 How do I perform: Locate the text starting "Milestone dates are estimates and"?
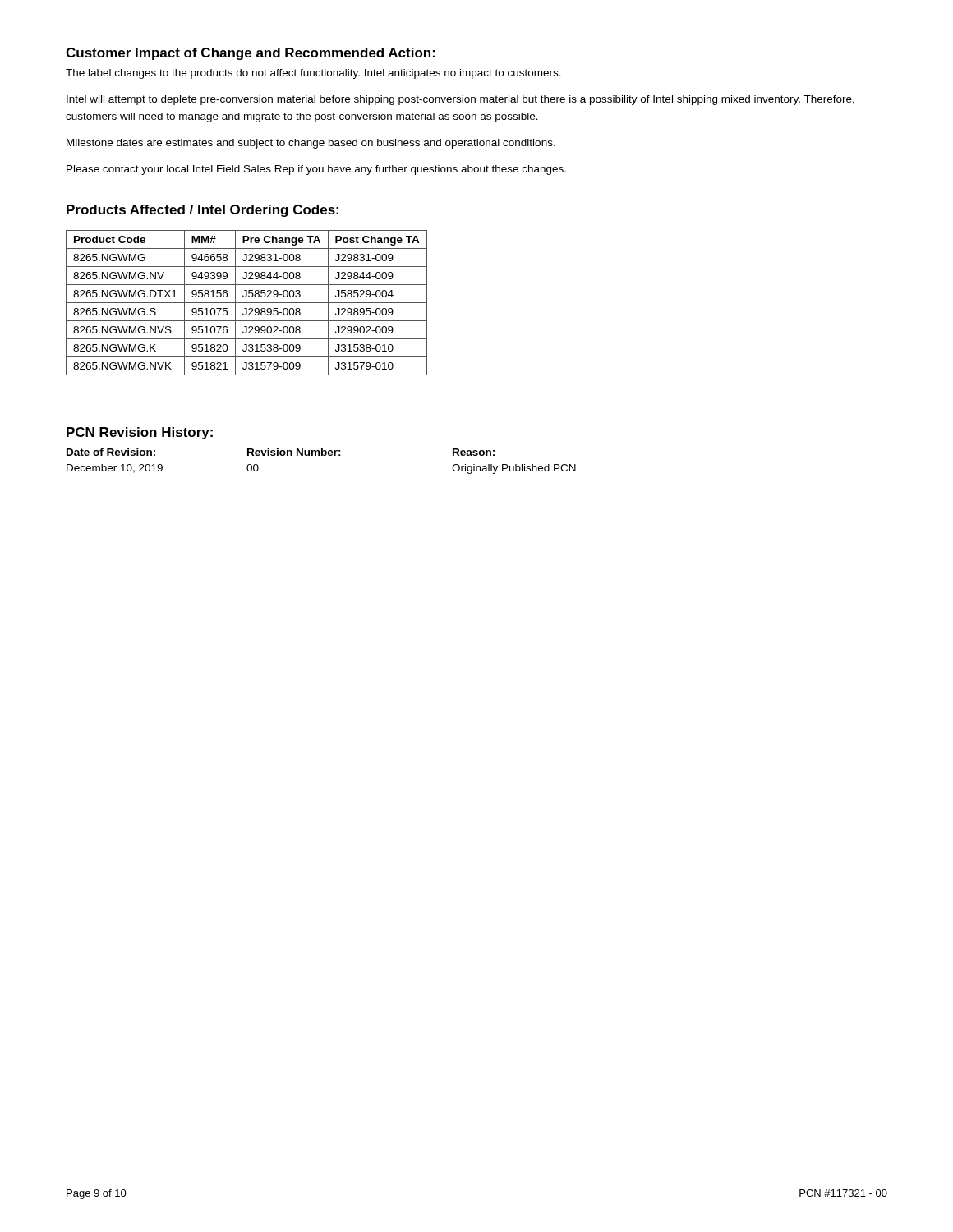coord(311,142)
